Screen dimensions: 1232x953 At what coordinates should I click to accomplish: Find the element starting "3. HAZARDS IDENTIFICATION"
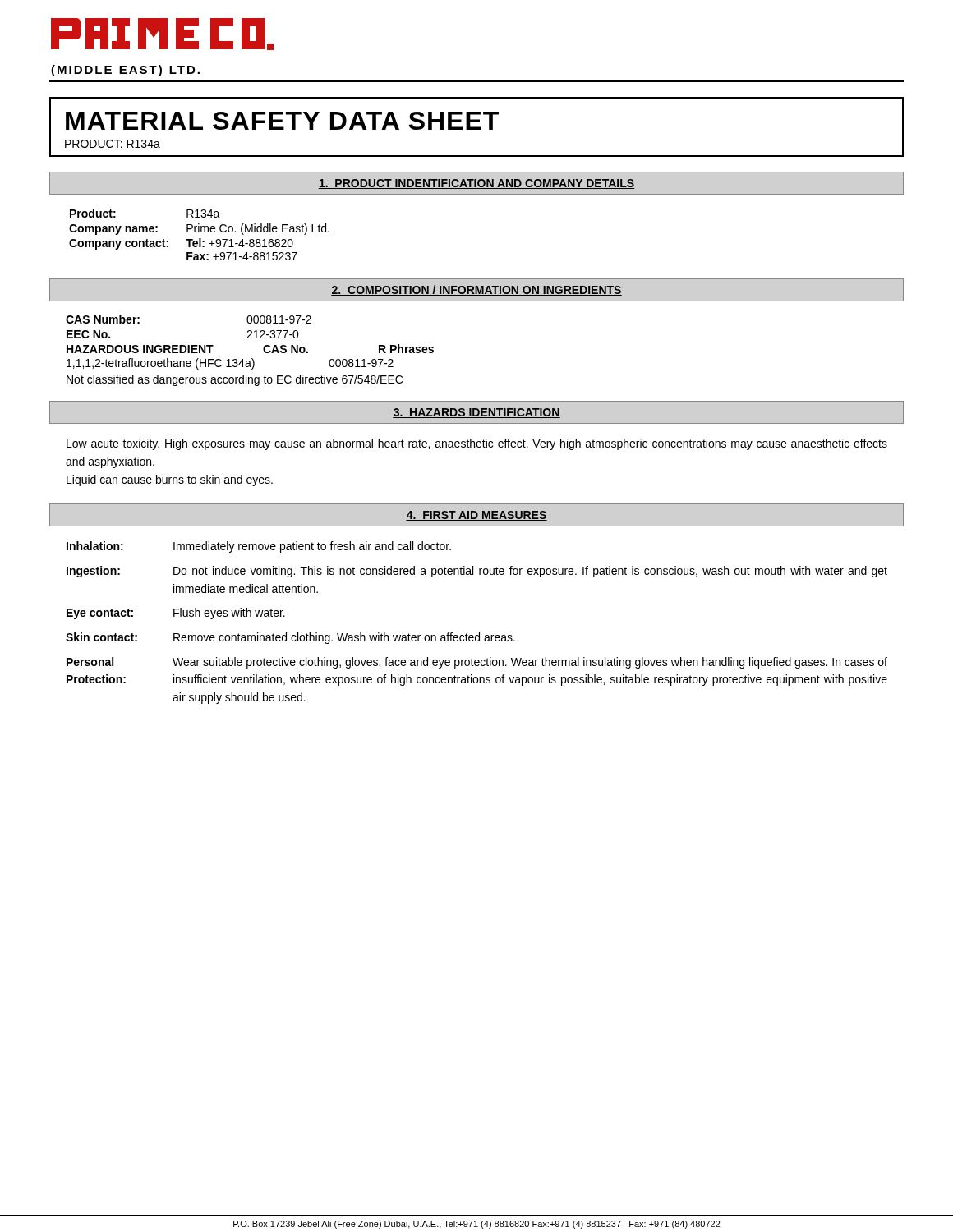[x=476, y=412]
